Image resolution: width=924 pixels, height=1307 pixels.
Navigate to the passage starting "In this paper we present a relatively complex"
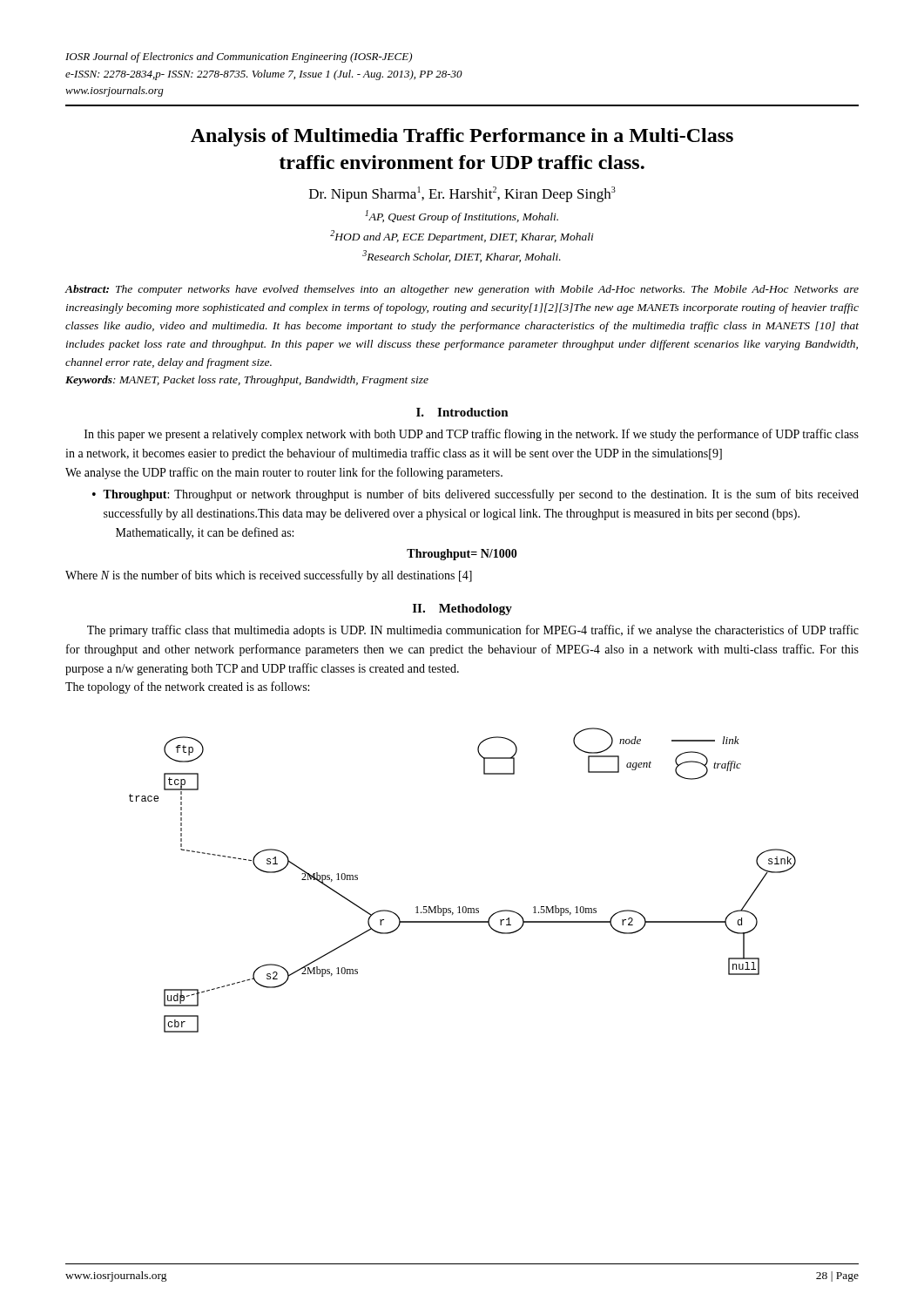[x=462, y=454]
